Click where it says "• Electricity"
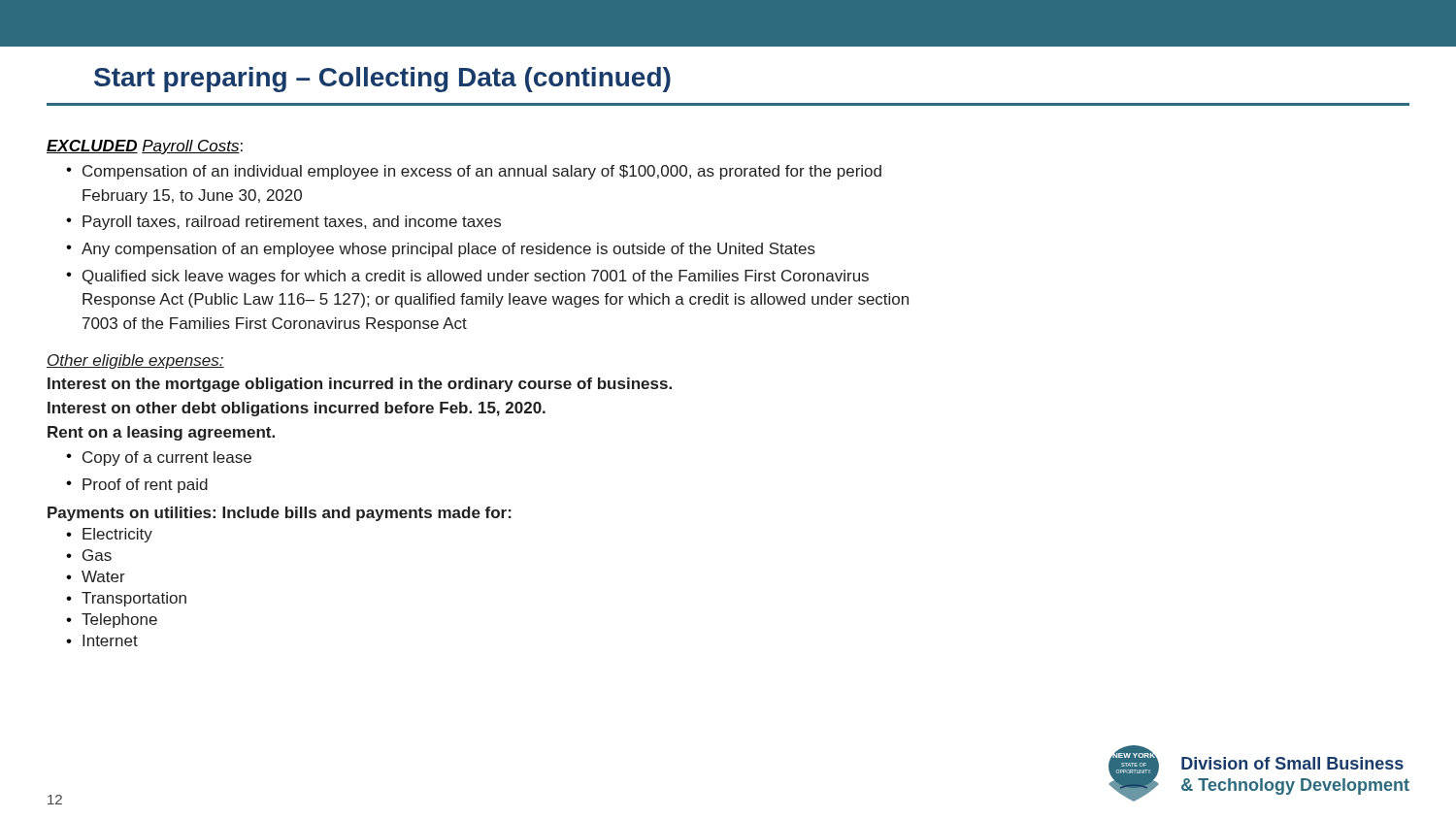 click(109, 534)
